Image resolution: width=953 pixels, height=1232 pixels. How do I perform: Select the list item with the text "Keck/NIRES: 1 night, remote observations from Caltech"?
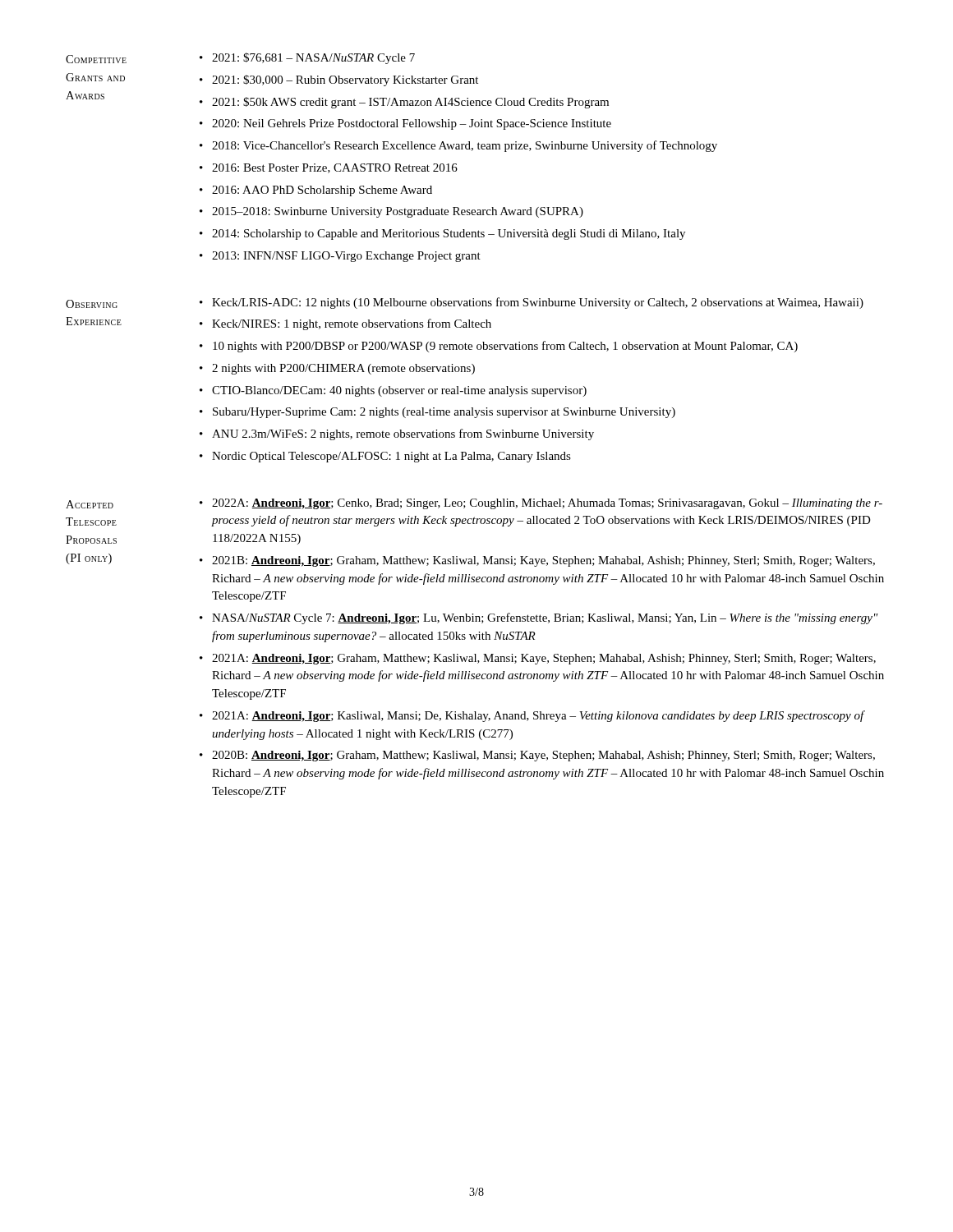click(x=352, y=324)
